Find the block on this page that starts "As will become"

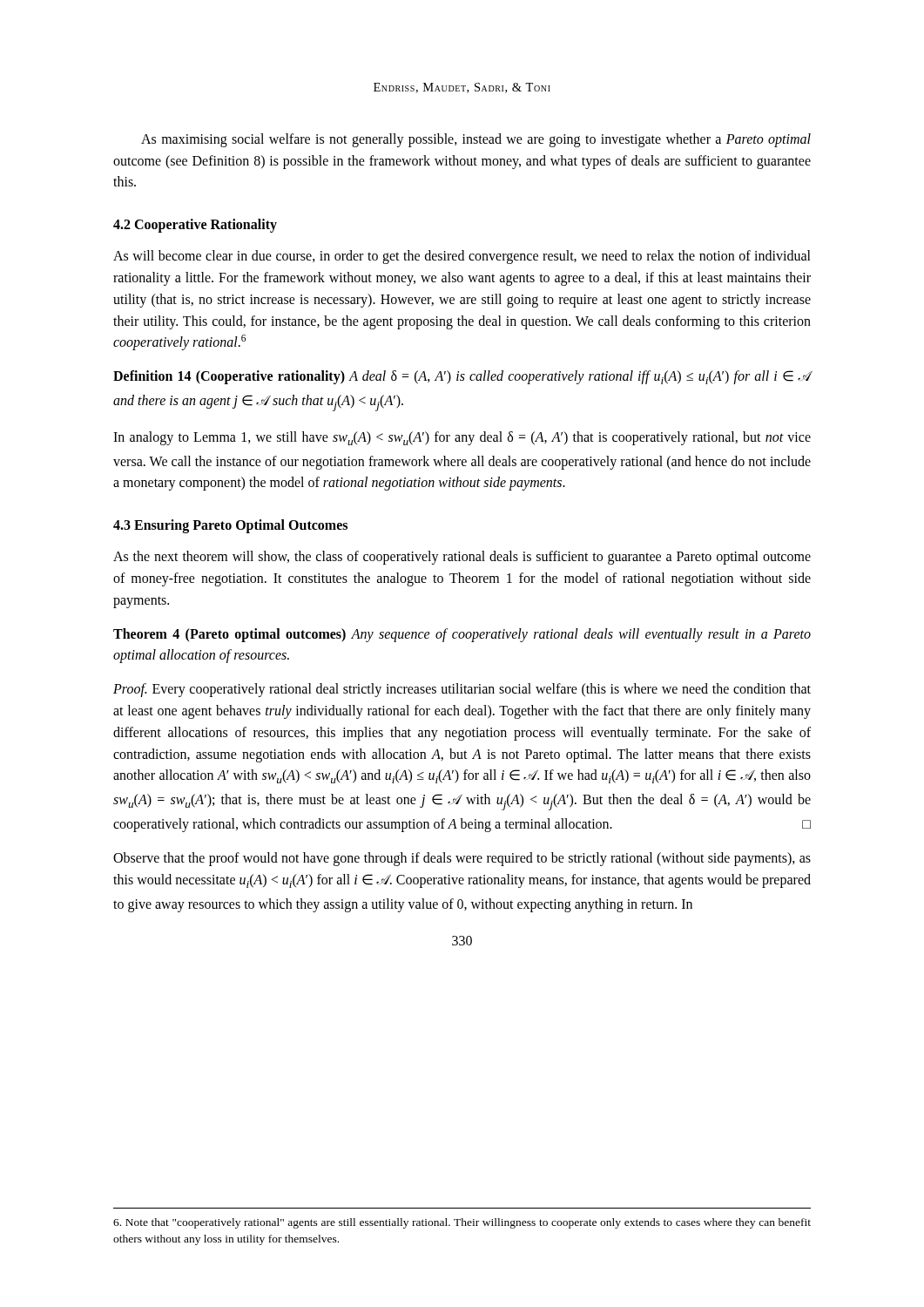pyautogui.click(x=462, y=300)
